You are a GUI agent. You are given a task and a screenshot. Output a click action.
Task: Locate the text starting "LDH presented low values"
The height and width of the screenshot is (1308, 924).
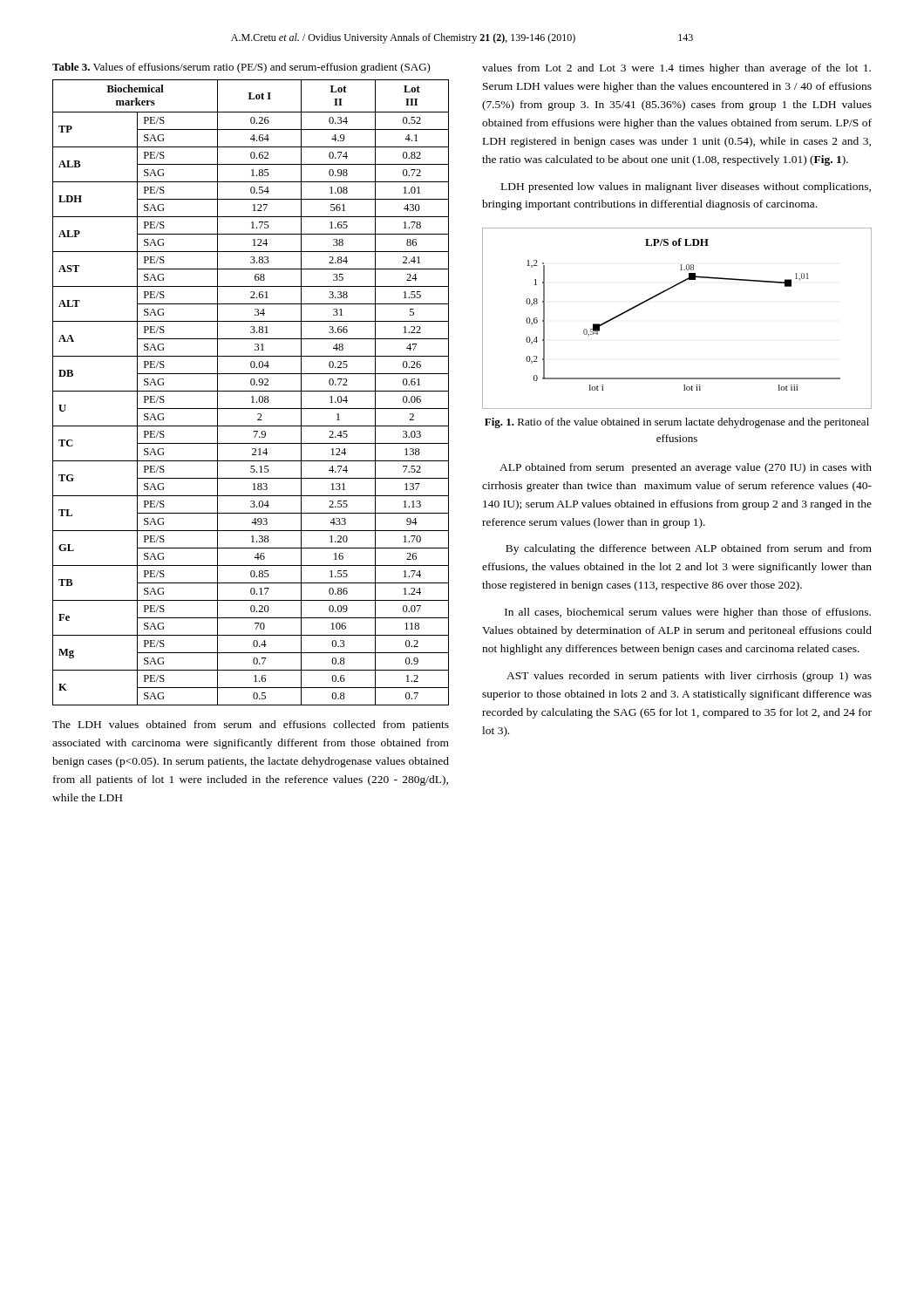click(677, 195)
